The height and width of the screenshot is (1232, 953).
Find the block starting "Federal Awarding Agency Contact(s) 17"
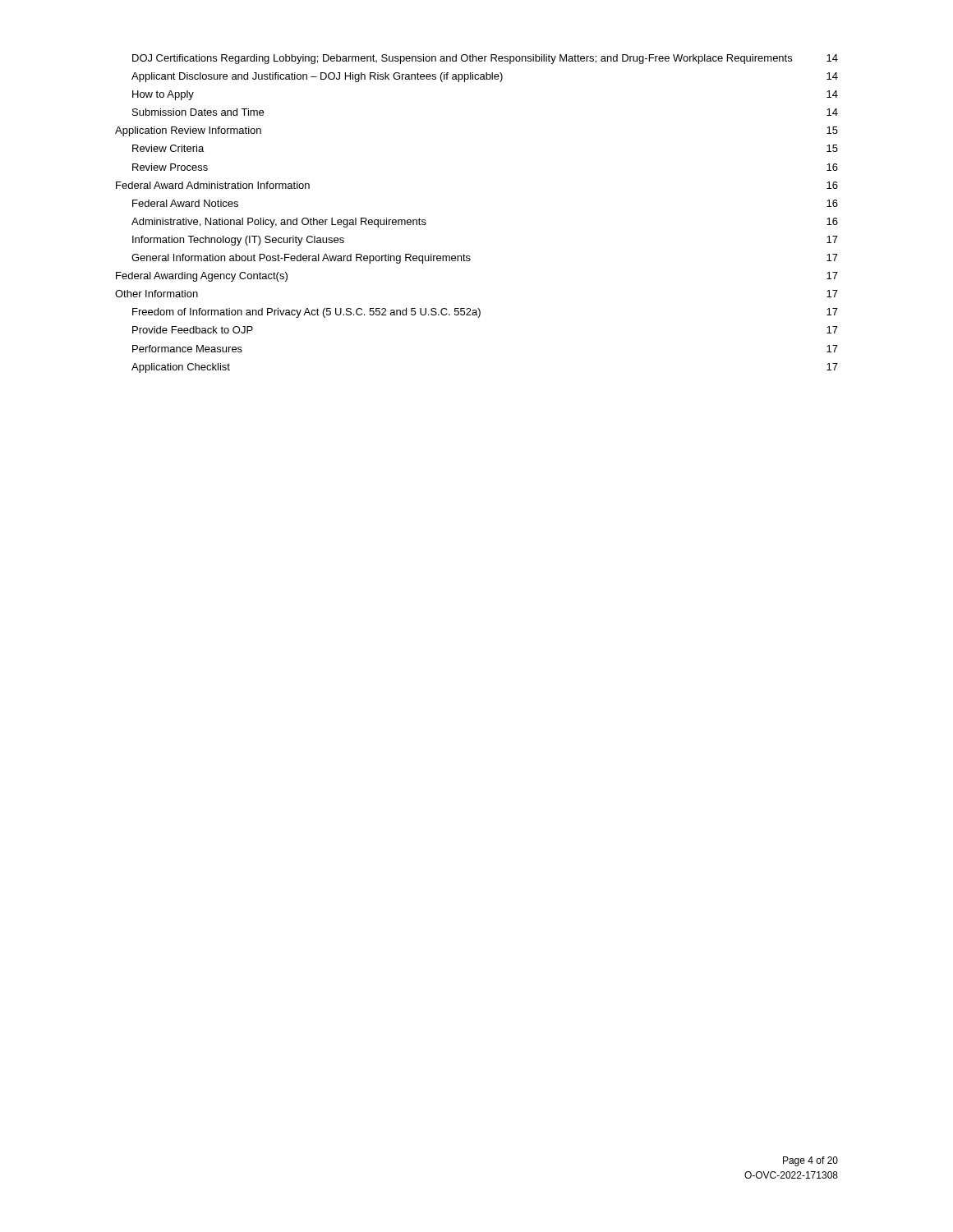pos(203,276)
